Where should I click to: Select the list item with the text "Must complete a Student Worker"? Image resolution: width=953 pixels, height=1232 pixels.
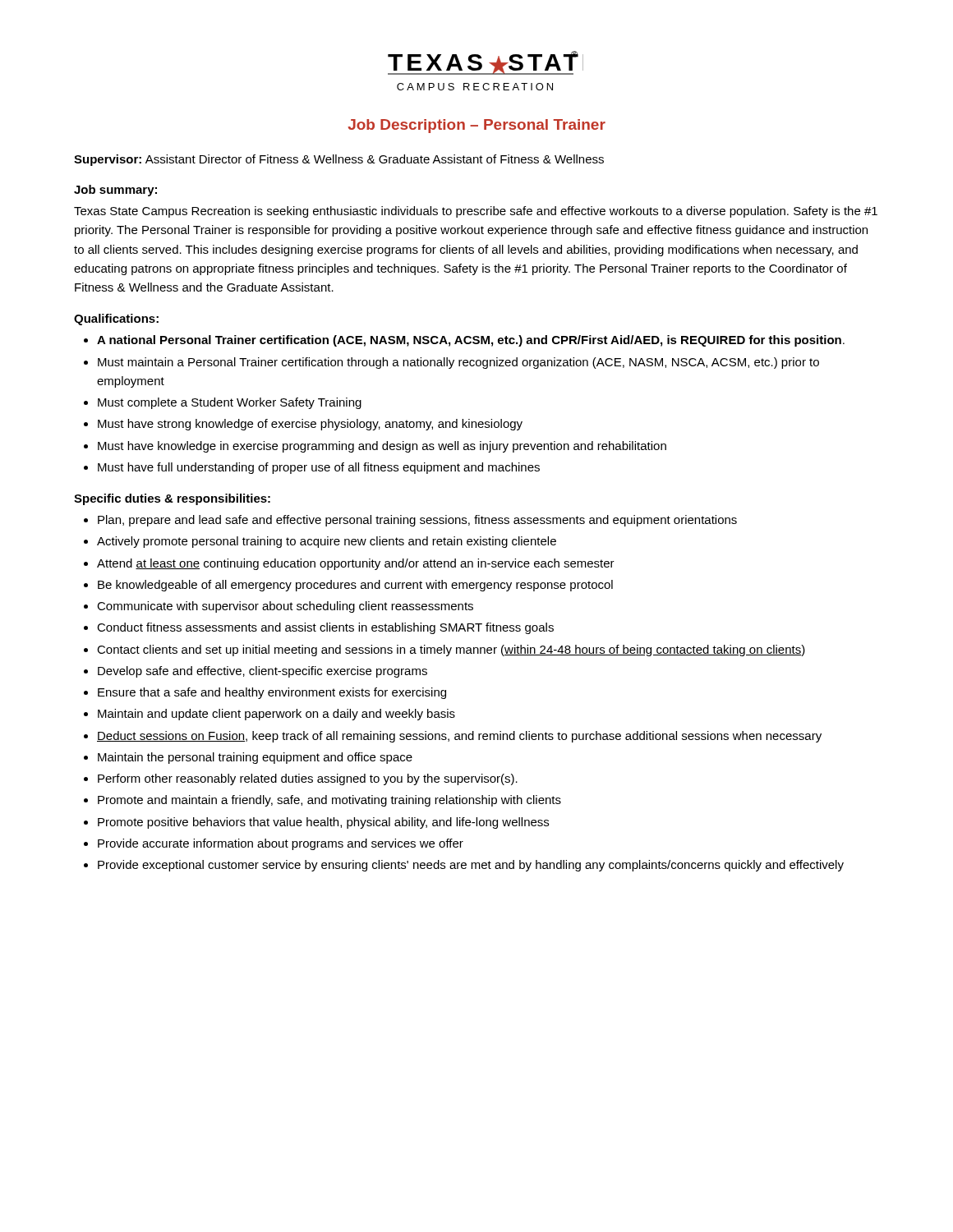click(229, 402)
